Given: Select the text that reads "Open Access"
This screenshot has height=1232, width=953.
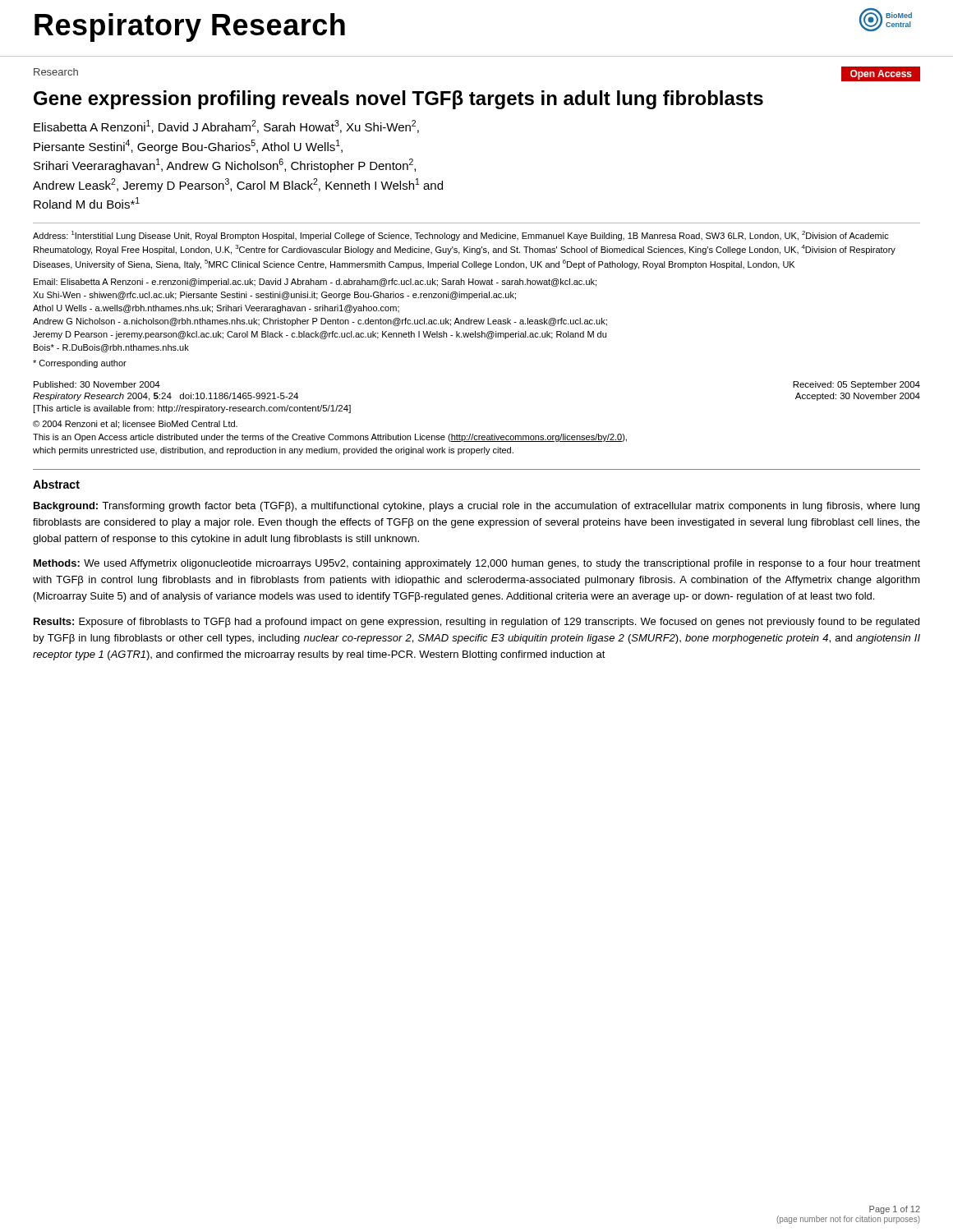Looking at the screenshot, I should [881, 73].
